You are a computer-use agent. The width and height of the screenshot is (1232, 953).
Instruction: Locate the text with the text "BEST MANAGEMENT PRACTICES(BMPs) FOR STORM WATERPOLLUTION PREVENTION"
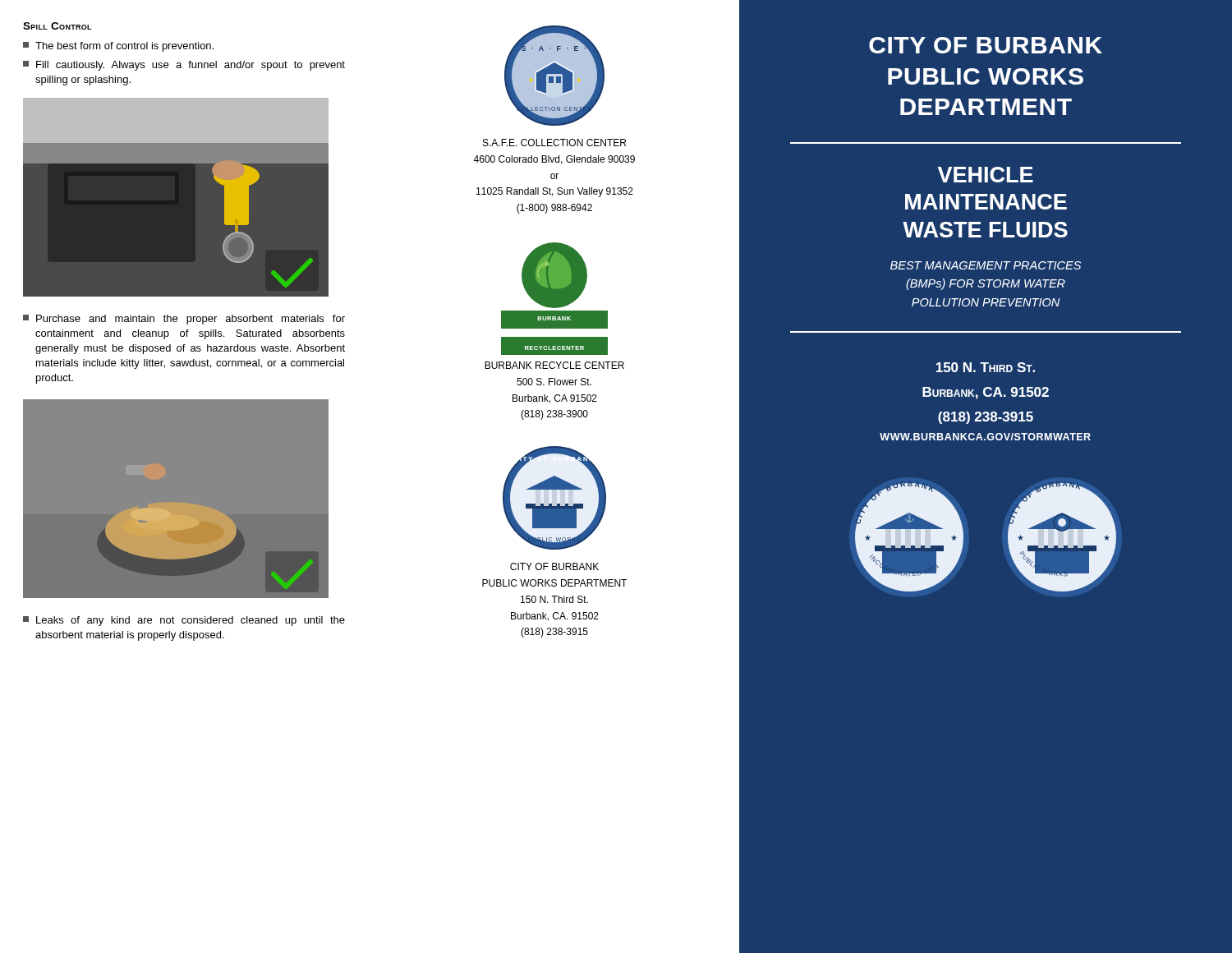coord(986,284)
